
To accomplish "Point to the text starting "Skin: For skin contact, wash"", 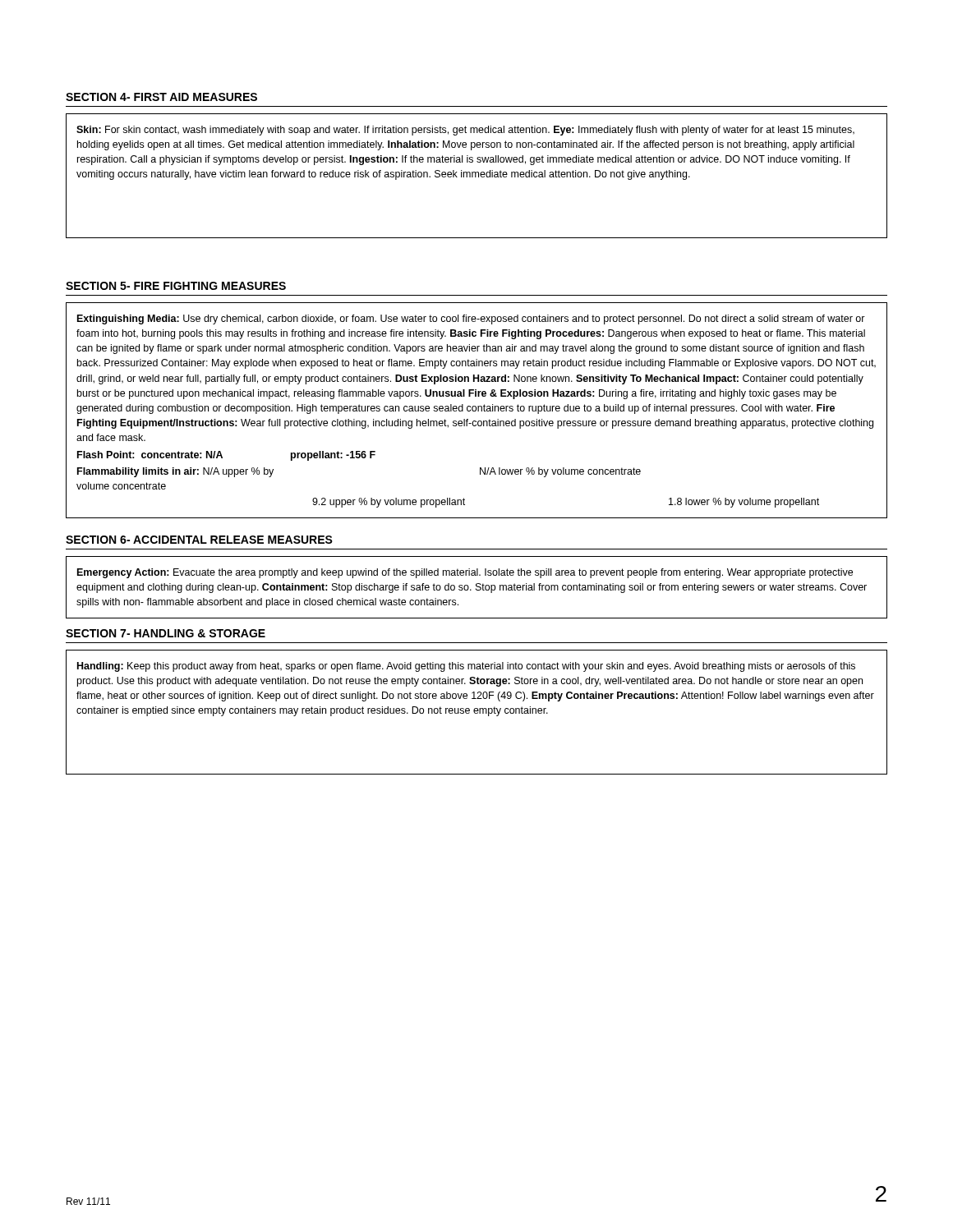I will tap(466, 152).
